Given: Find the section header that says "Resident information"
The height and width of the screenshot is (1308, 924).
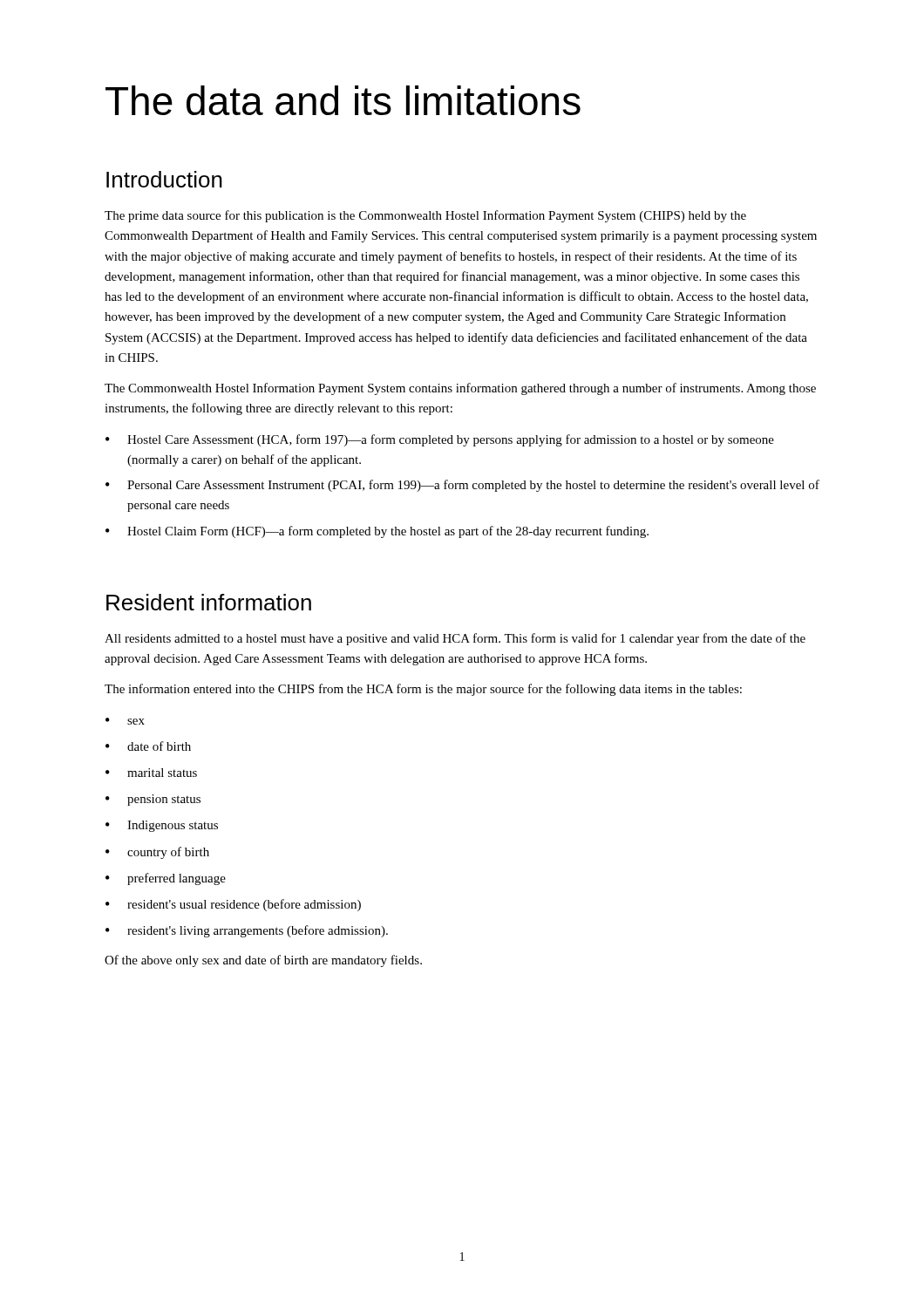Looking at the screenshot, I should (x=209, y=602).
